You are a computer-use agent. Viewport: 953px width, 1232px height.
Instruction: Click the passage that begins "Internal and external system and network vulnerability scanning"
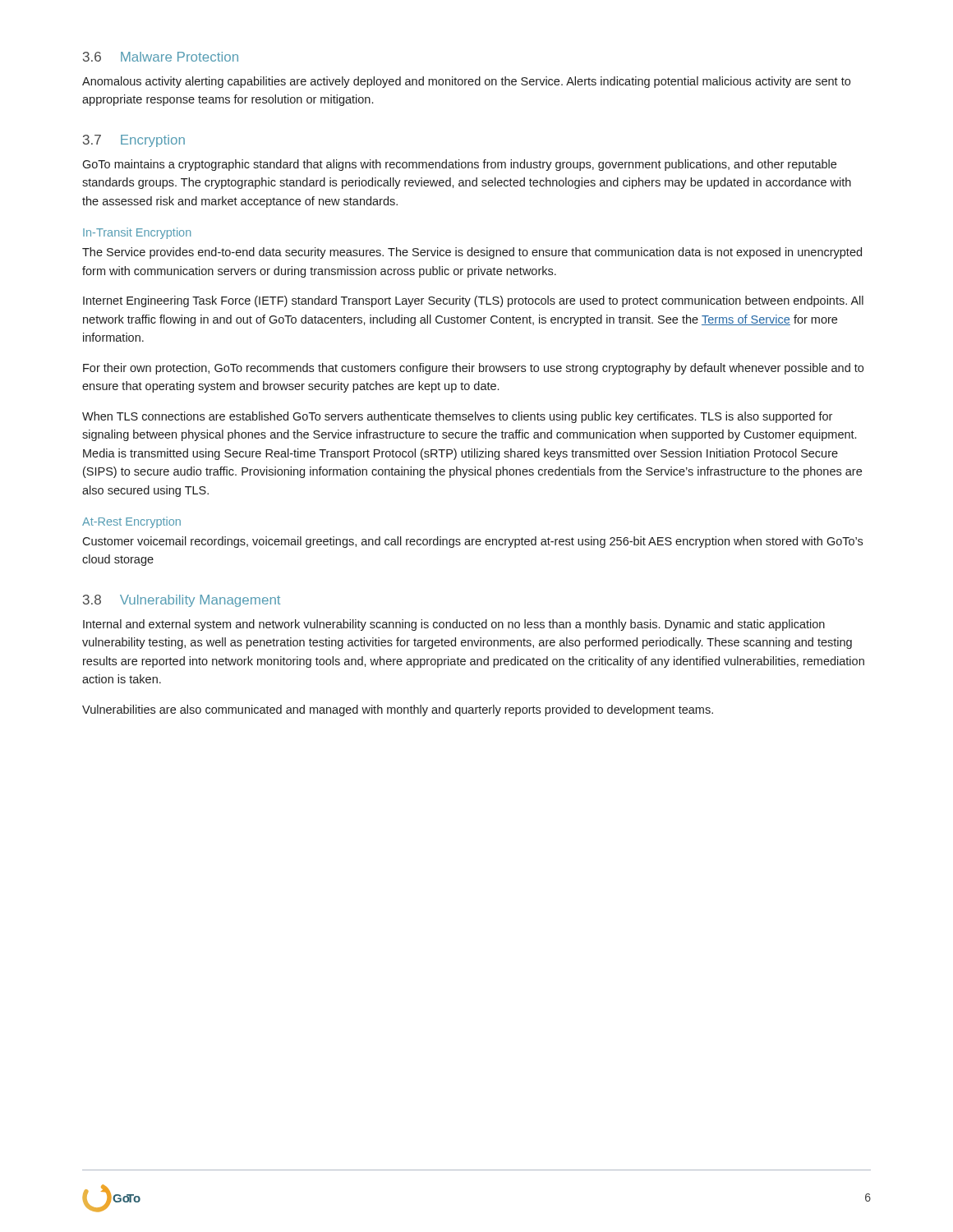point(473,652)
